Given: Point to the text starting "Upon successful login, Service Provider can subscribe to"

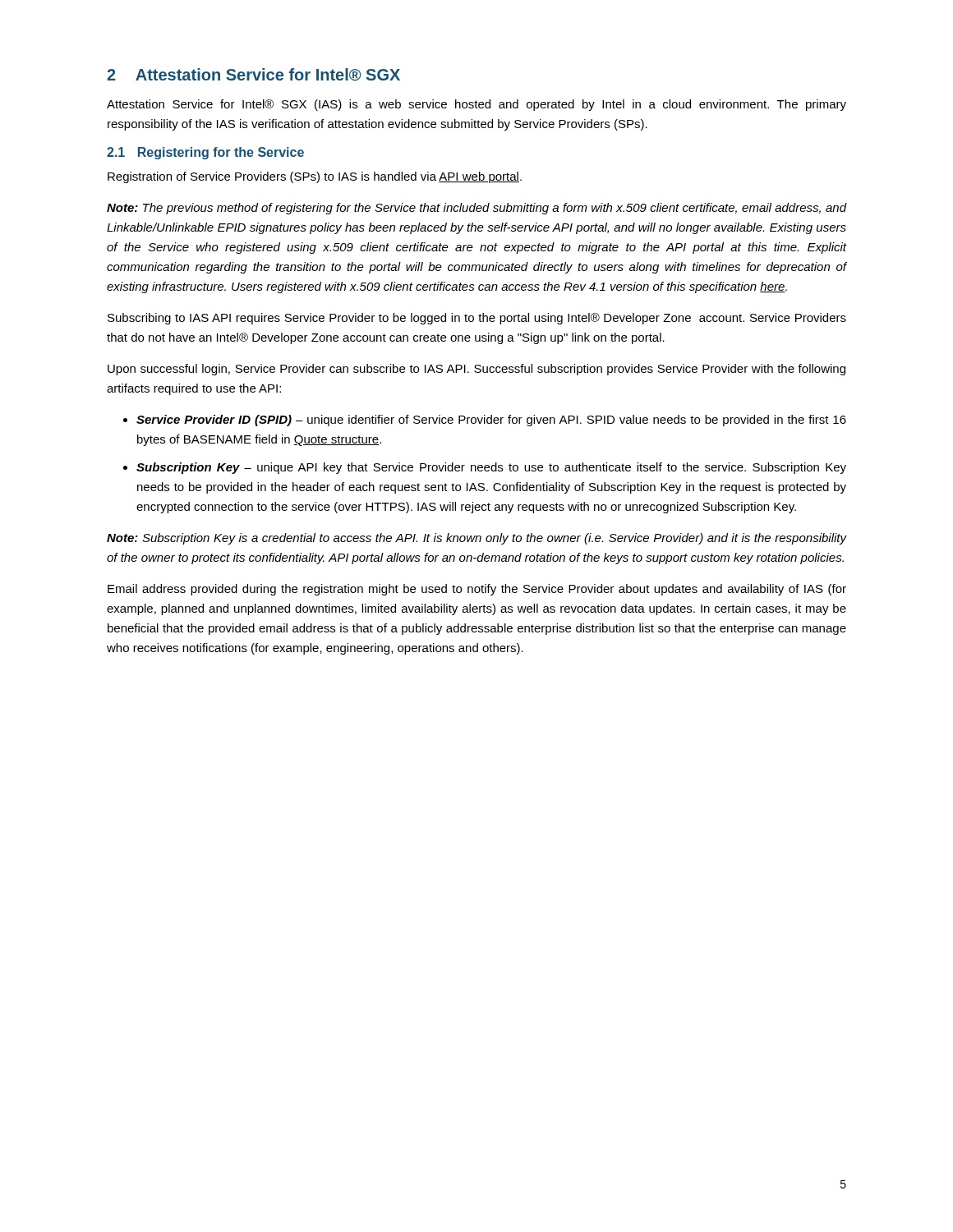Looking at the screenshot, I should 476,379.
